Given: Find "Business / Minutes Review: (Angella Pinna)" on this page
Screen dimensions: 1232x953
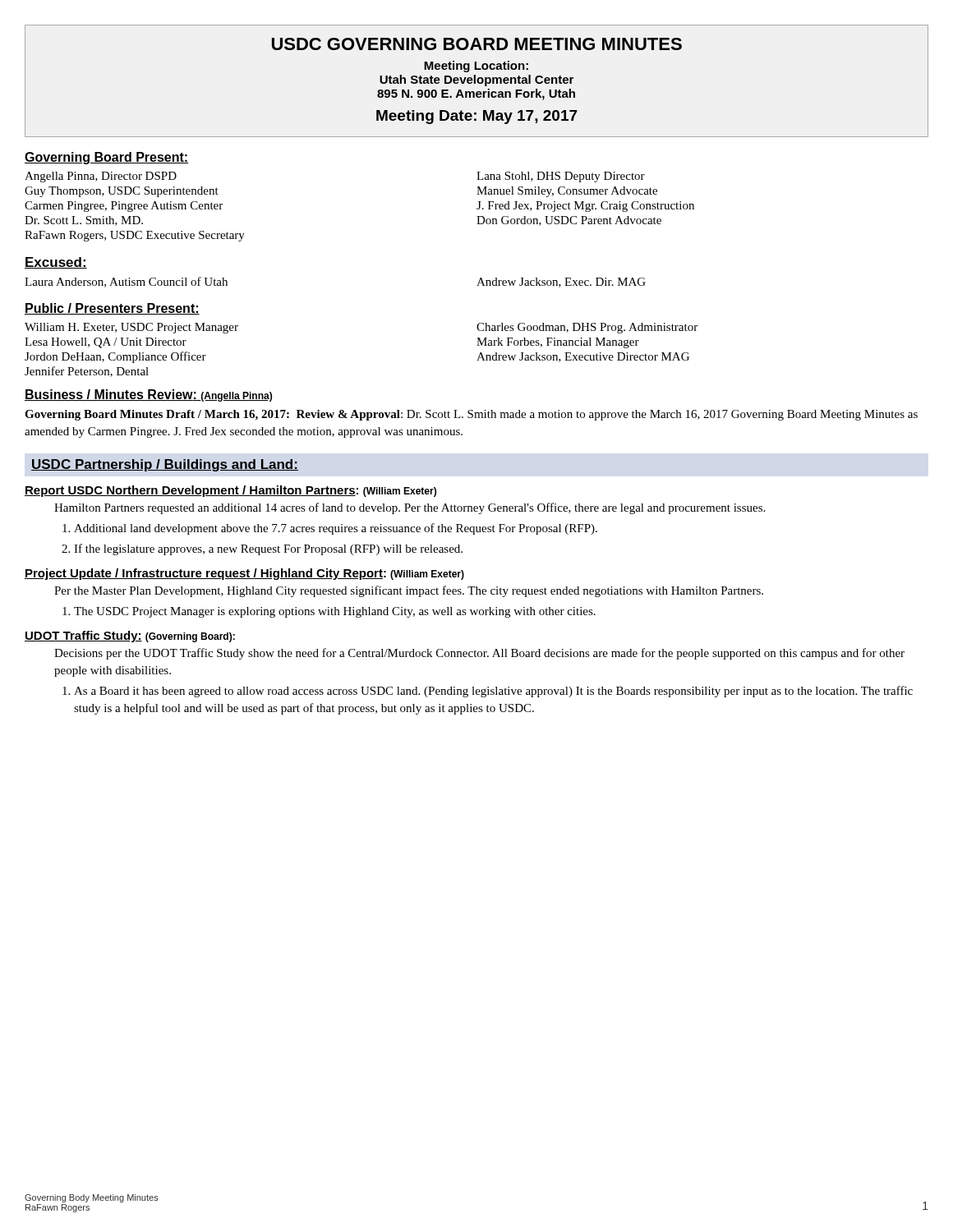Looking at the screenshot, I should [x=149, y=395].
